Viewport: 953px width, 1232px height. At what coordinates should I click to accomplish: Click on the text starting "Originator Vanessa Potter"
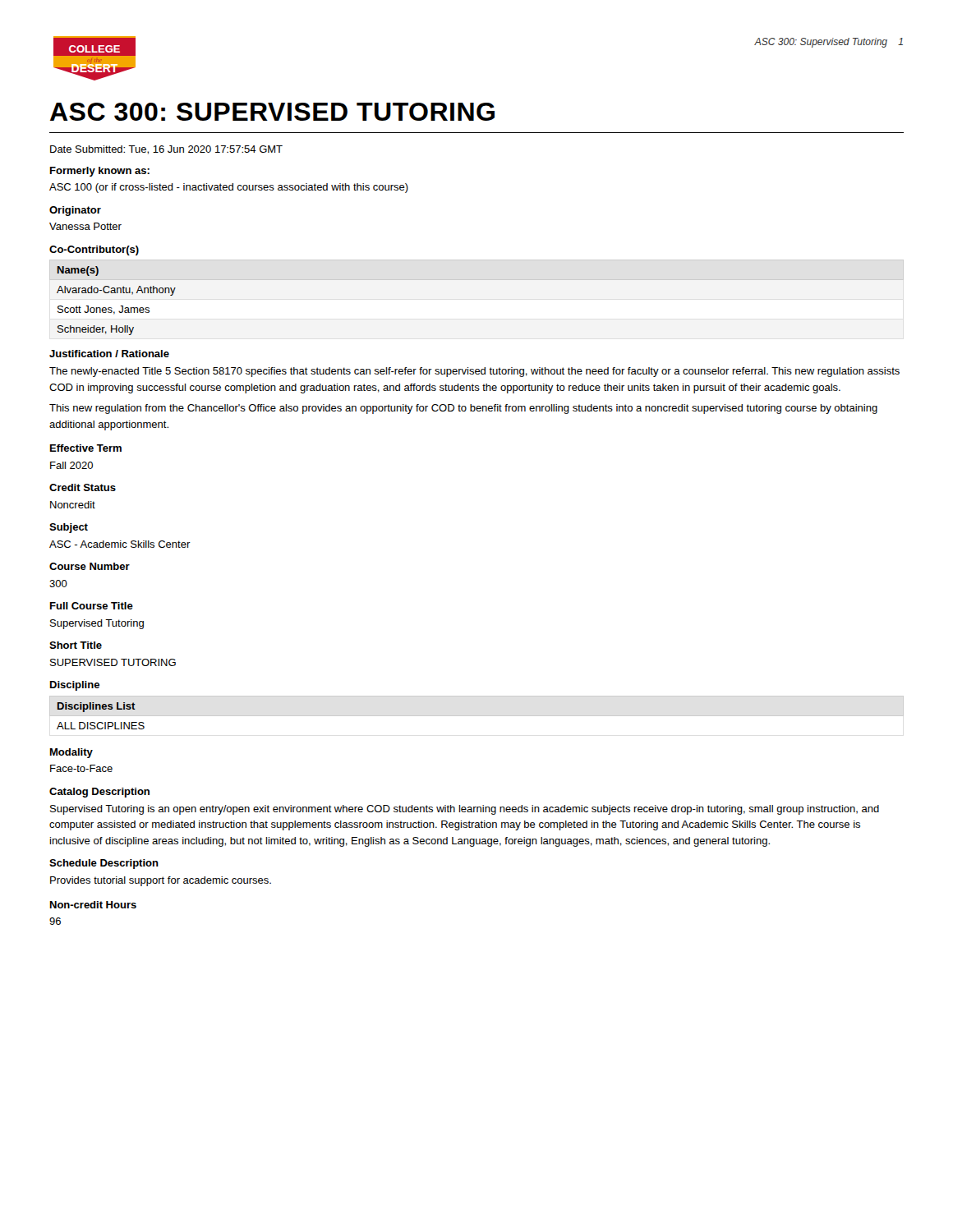coord(75,211)
